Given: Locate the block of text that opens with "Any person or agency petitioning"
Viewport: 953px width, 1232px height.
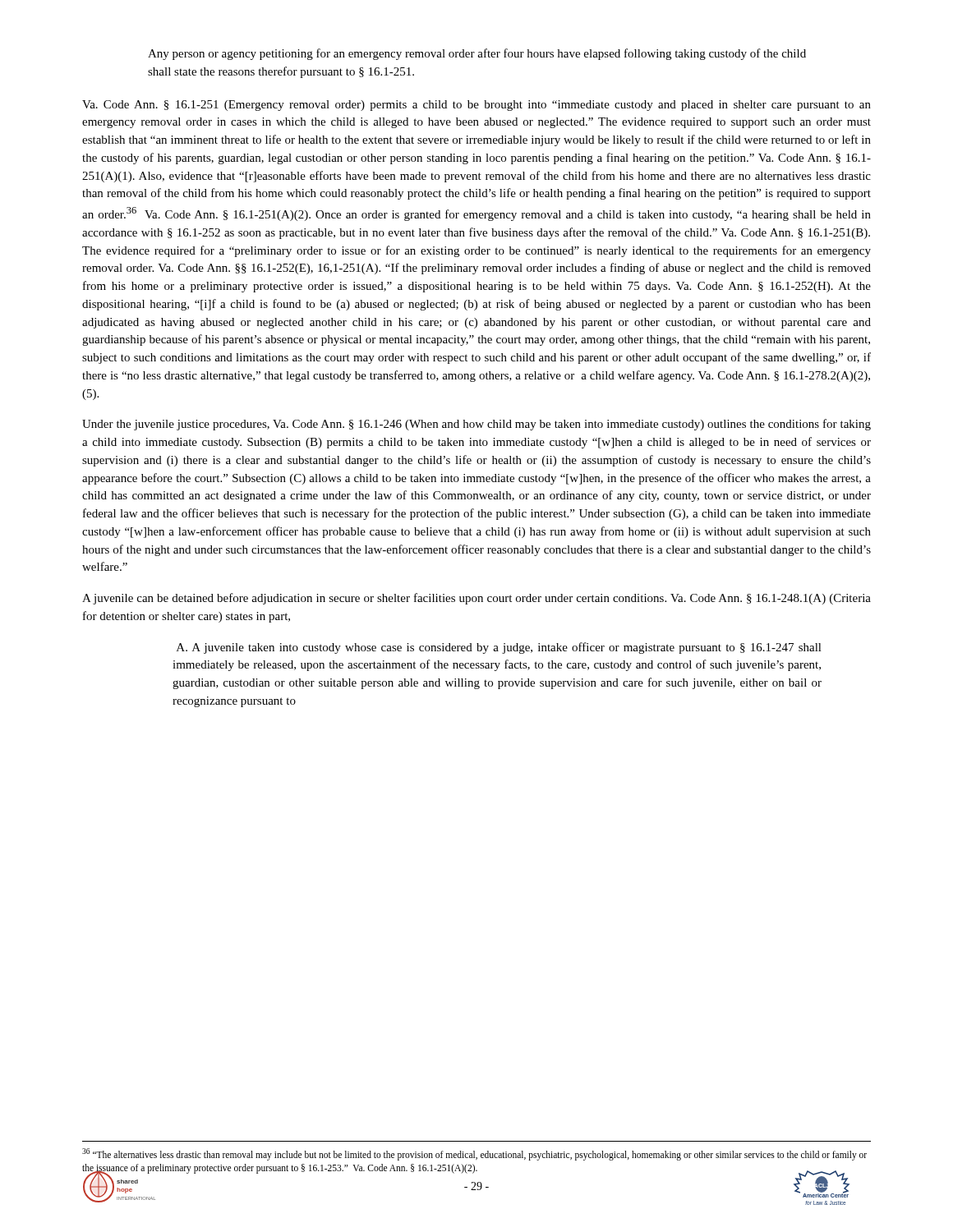Looking at the screenshot, I should 477,62.
